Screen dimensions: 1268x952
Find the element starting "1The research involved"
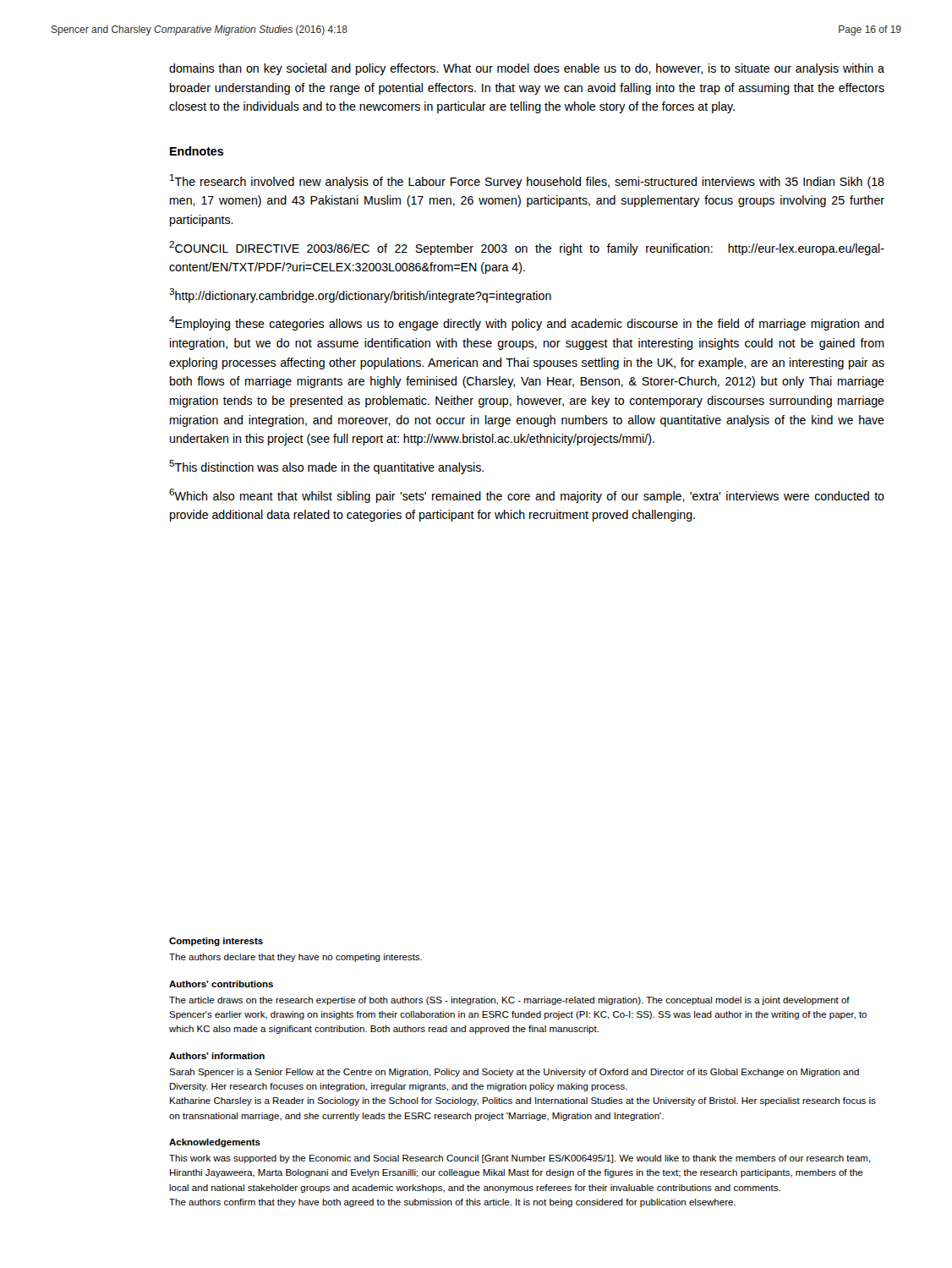[x=527, y=200]
